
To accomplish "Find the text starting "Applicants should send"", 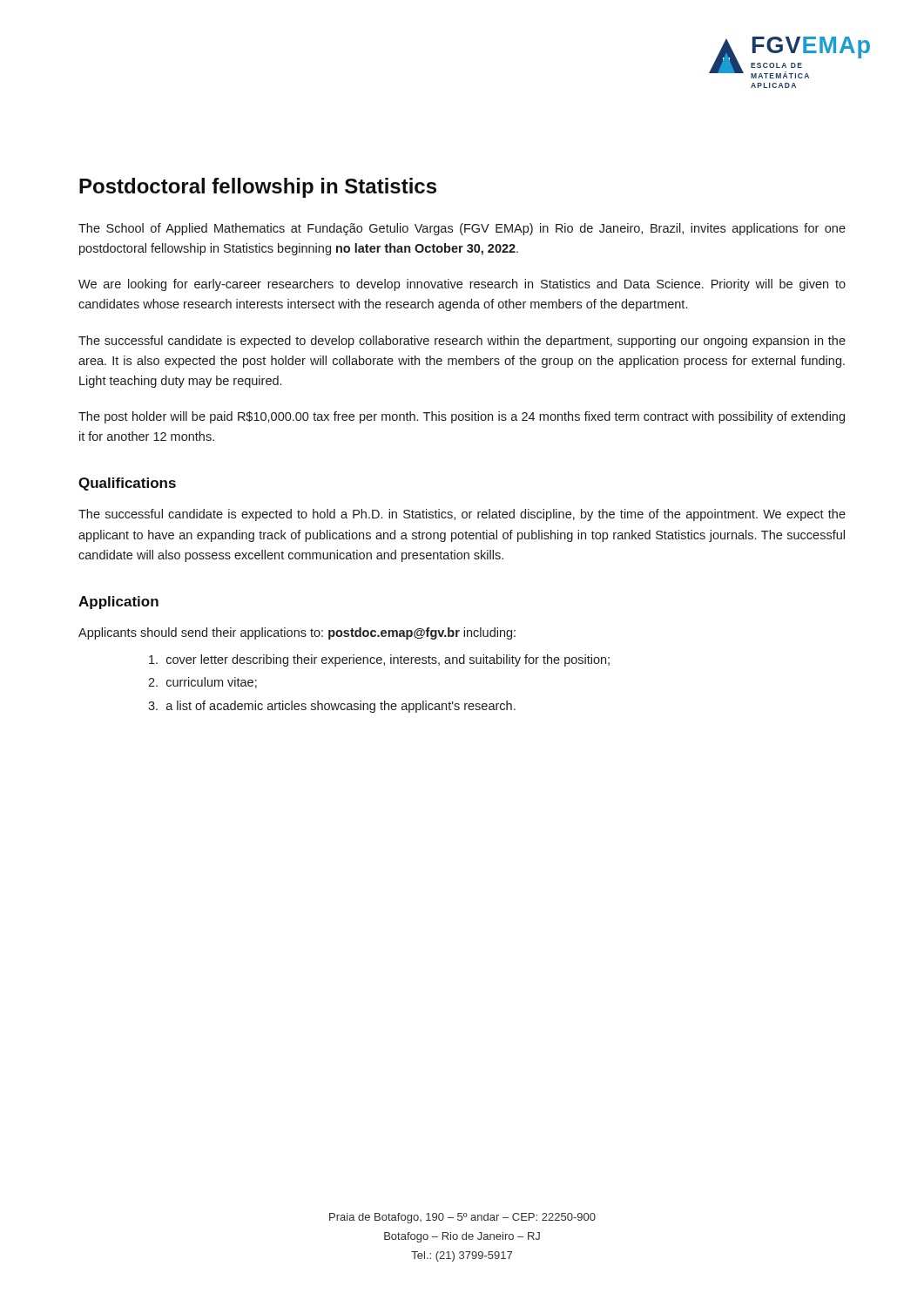I will [297, 633].
